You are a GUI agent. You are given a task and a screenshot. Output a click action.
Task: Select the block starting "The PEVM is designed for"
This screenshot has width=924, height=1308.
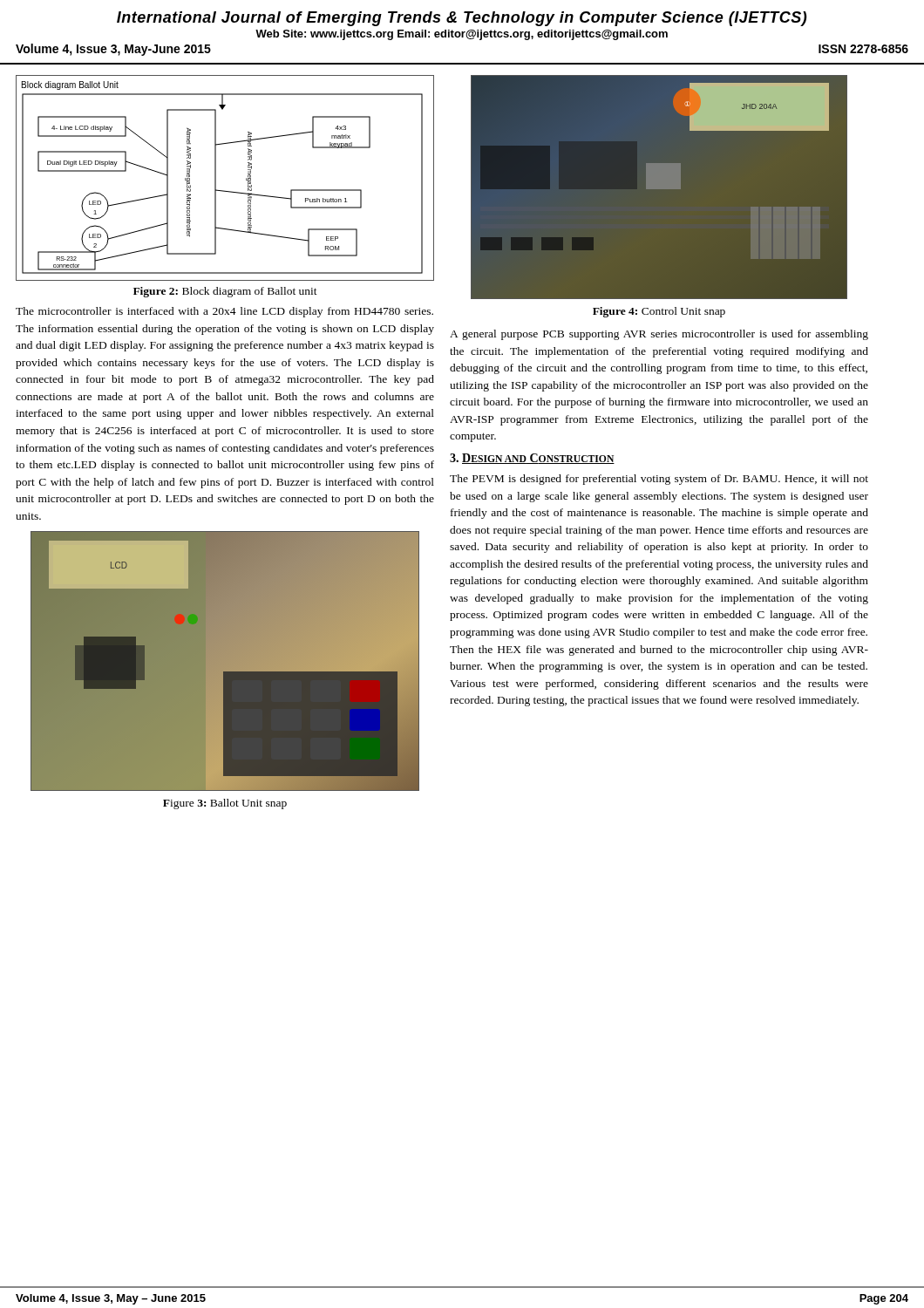[659, 589]
